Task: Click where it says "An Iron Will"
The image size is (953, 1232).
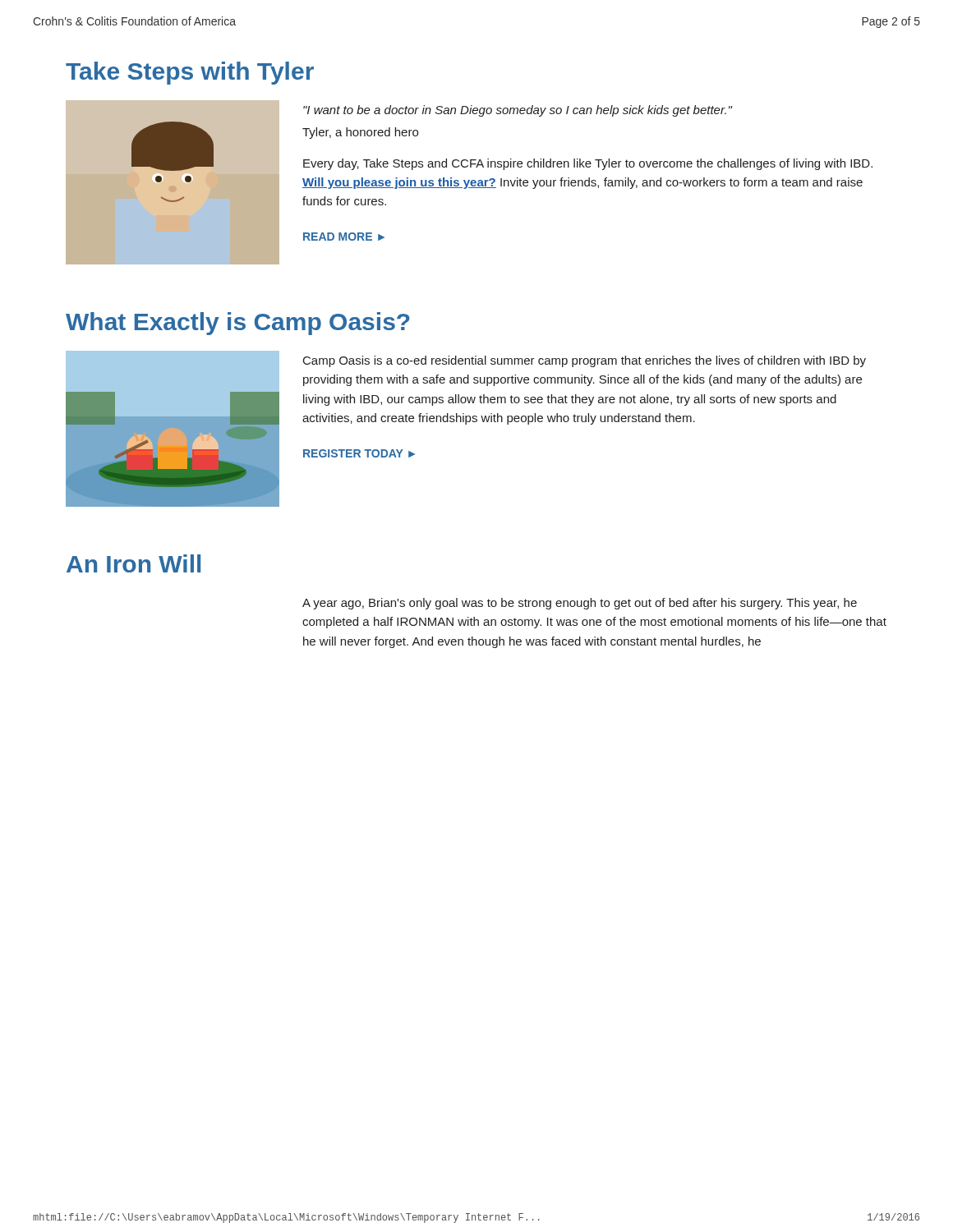Action: click(x=134, y=564)
